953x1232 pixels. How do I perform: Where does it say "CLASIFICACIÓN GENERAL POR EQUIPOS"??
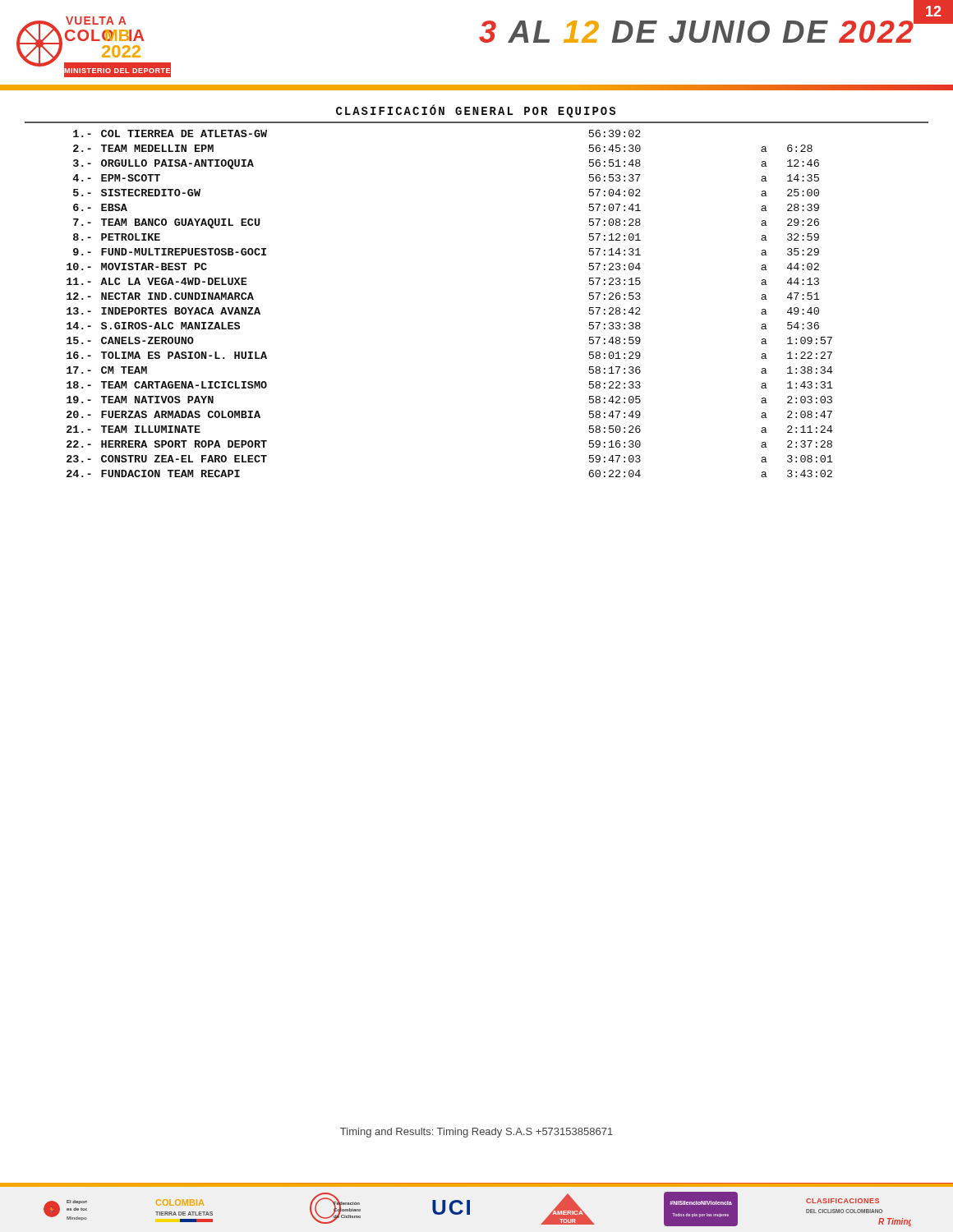click(476, 112)
